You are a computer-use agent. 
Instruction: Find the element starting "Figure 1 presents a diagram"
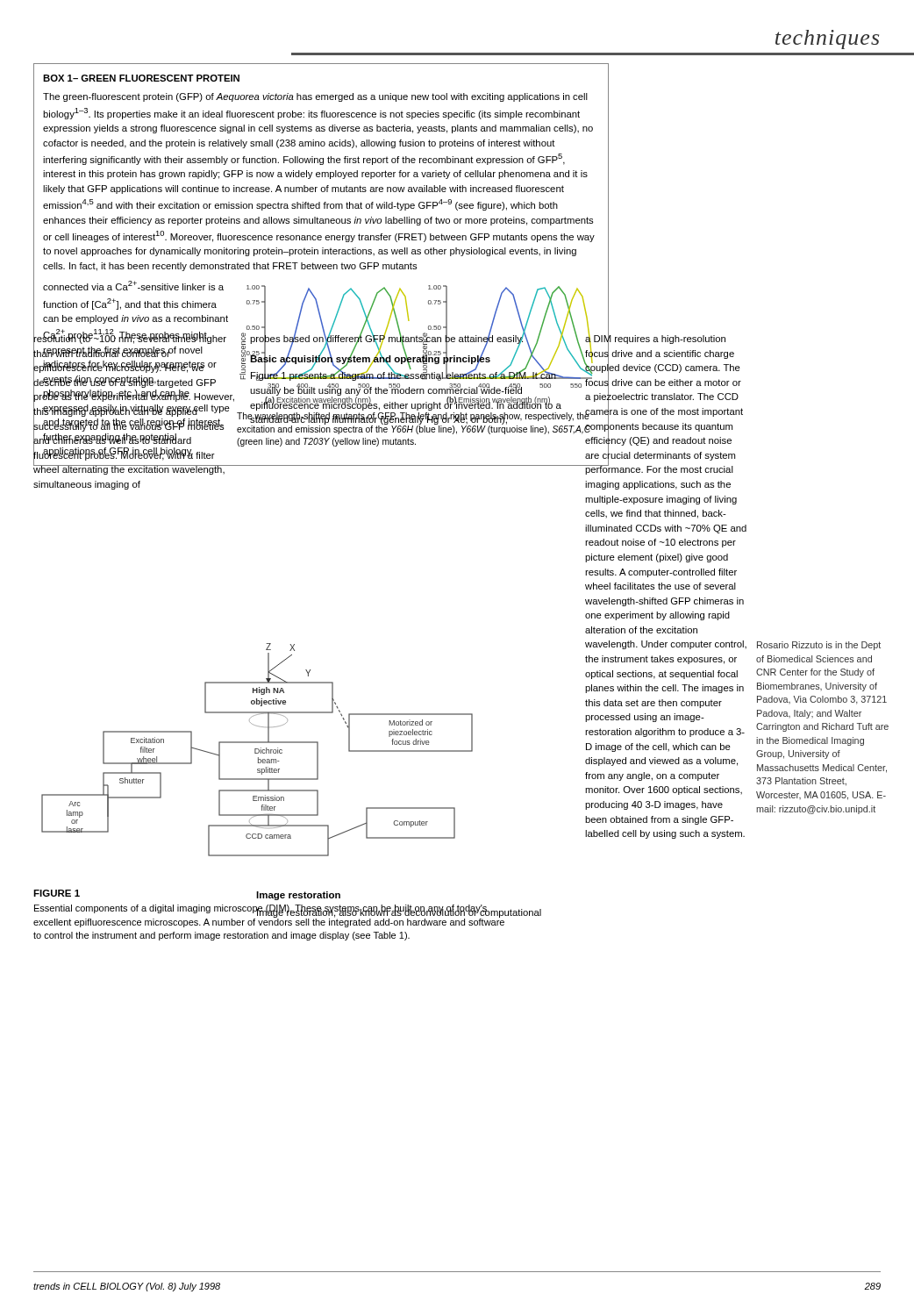pyautogui.click(x=406, y=398)
